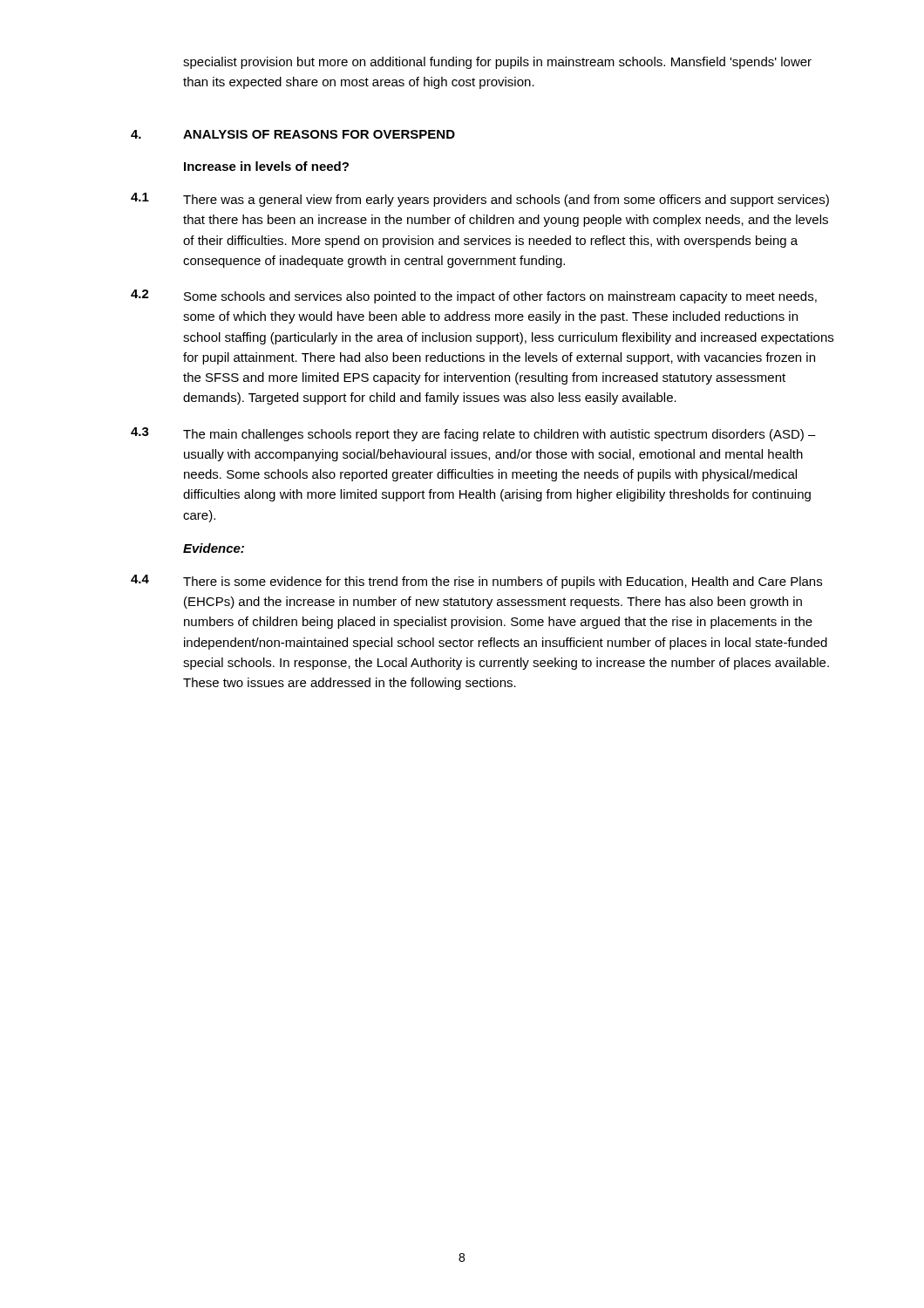This screenshot has height=1308, width=924.
Task: Find the text block with the text "specialist provision but more on additional funding for"
Action: coord(497,71)
